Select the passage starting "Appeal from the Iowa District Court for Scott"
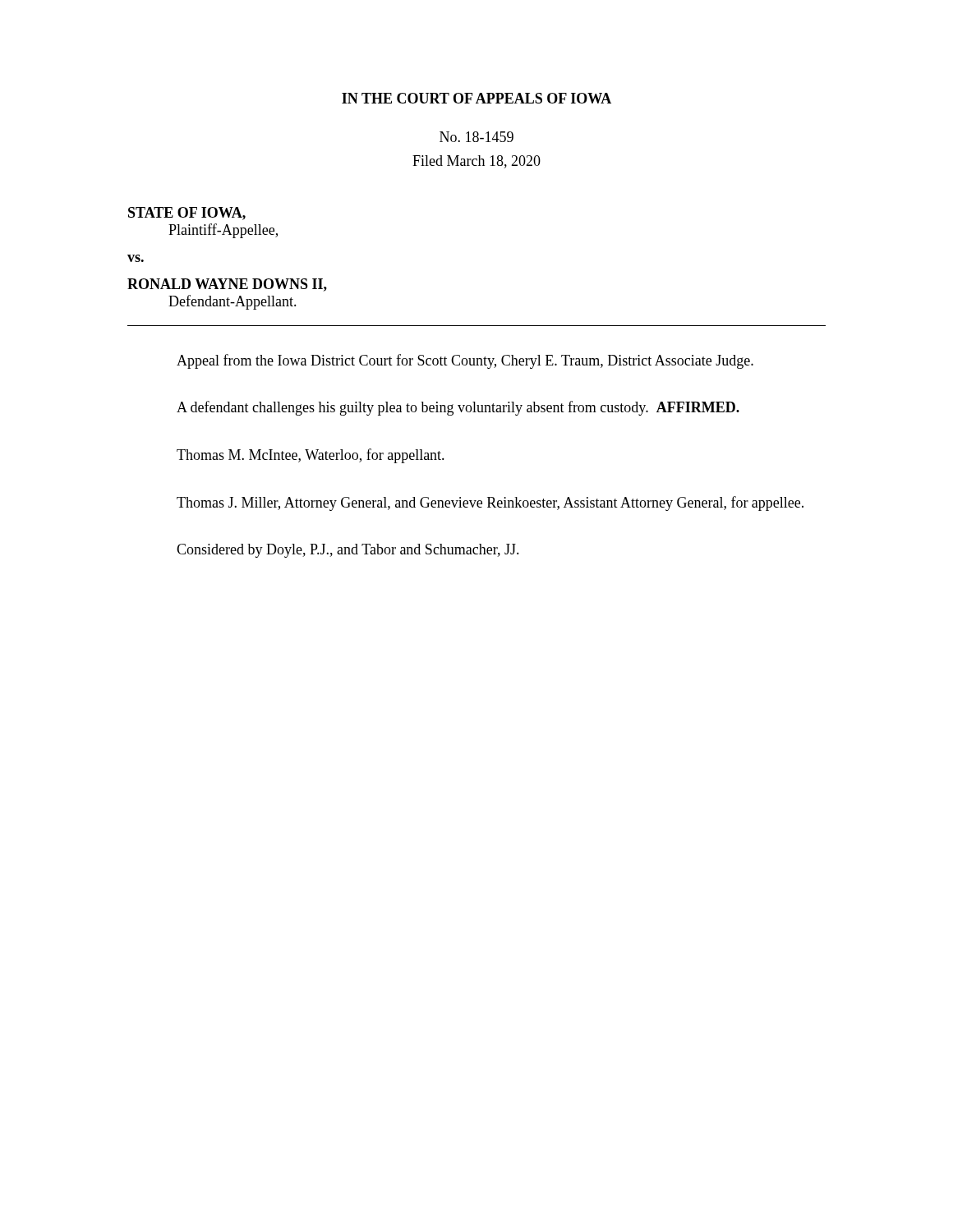Image resolution: width=953 pixels, height=1232 pixels. [x=465, y=360]
